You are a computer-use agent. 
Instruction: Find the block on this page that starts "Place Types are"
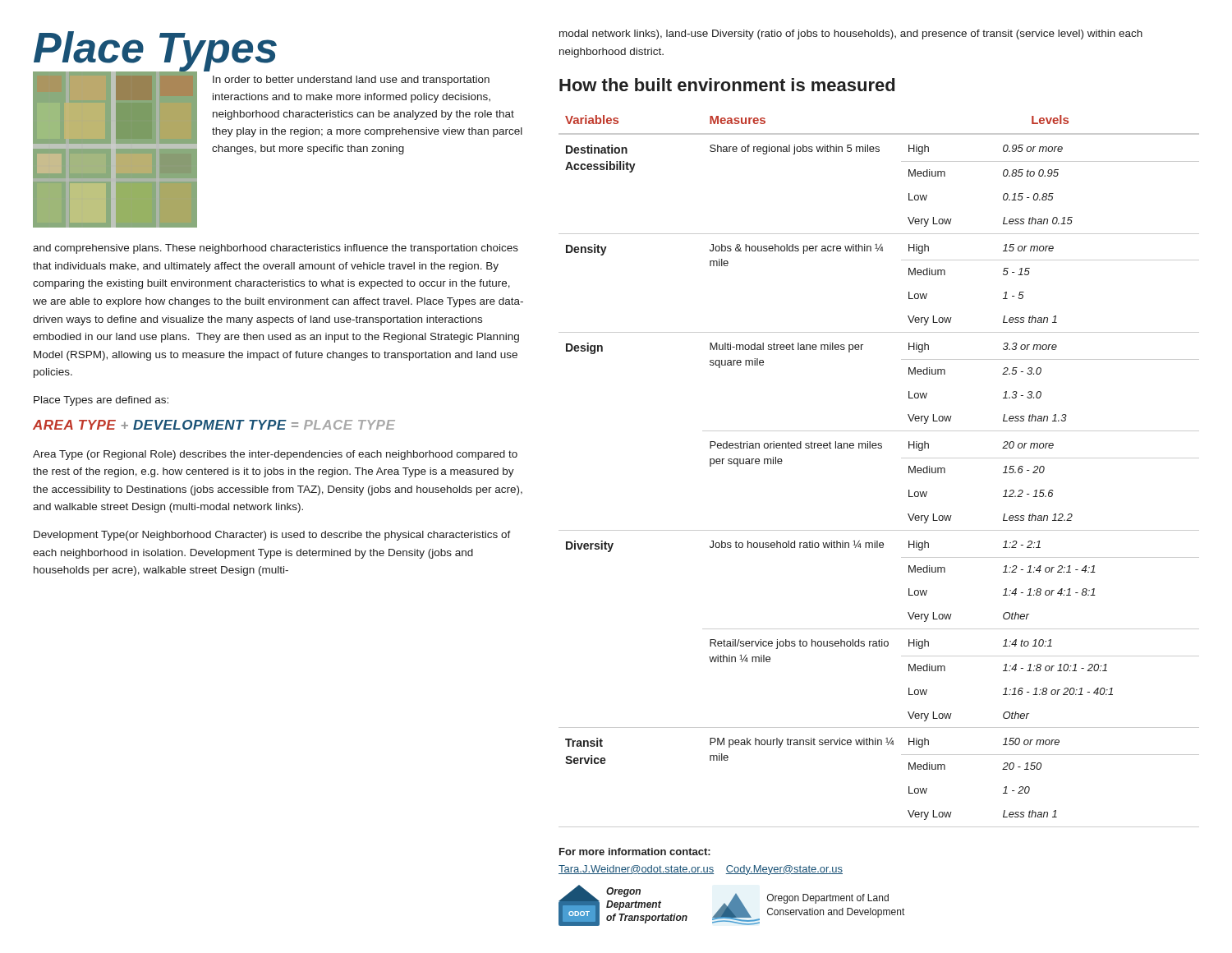tap(101, 400)
